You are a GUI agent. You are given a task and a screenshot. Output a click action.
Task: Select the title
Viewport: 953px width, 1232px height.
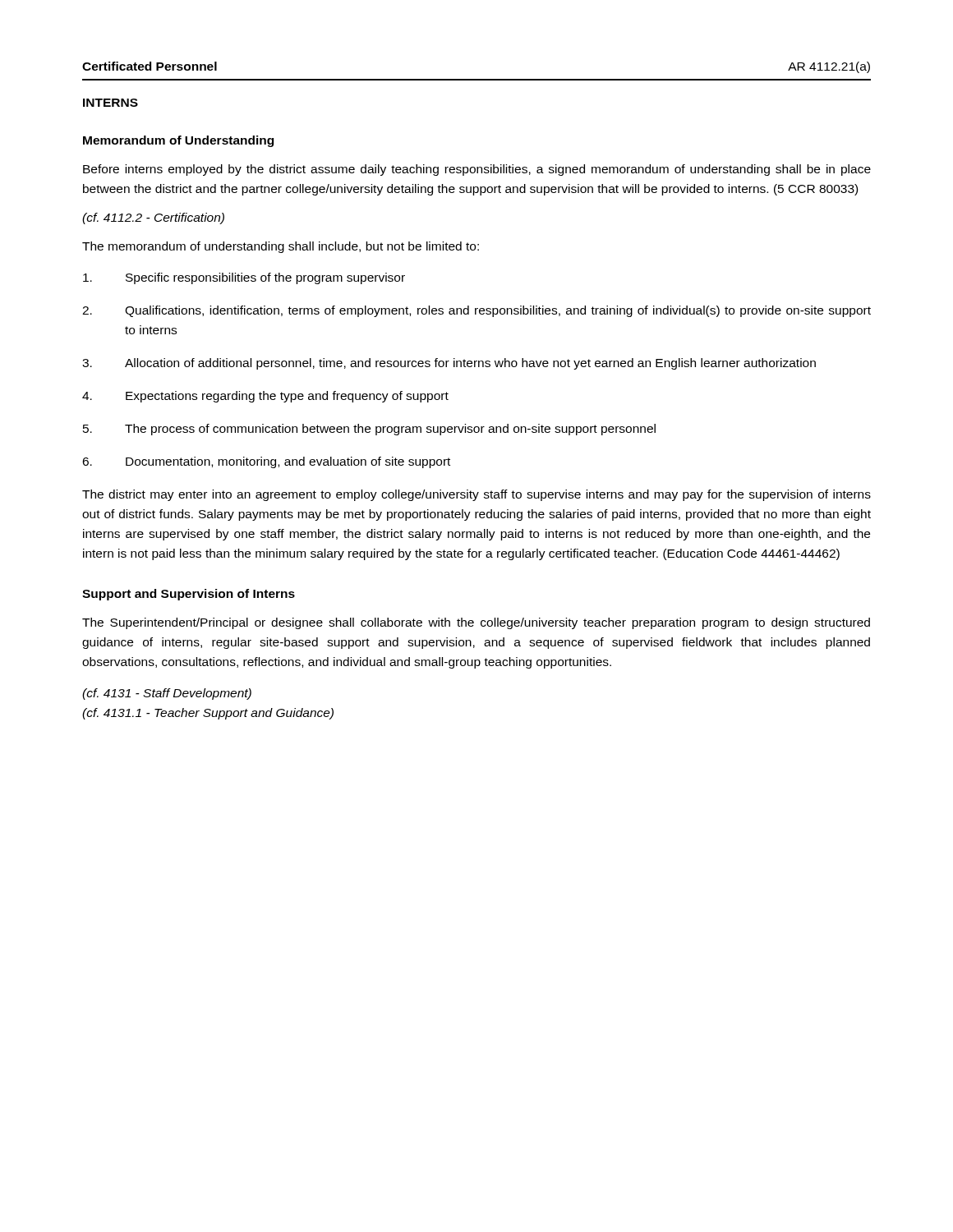(110, 102)
